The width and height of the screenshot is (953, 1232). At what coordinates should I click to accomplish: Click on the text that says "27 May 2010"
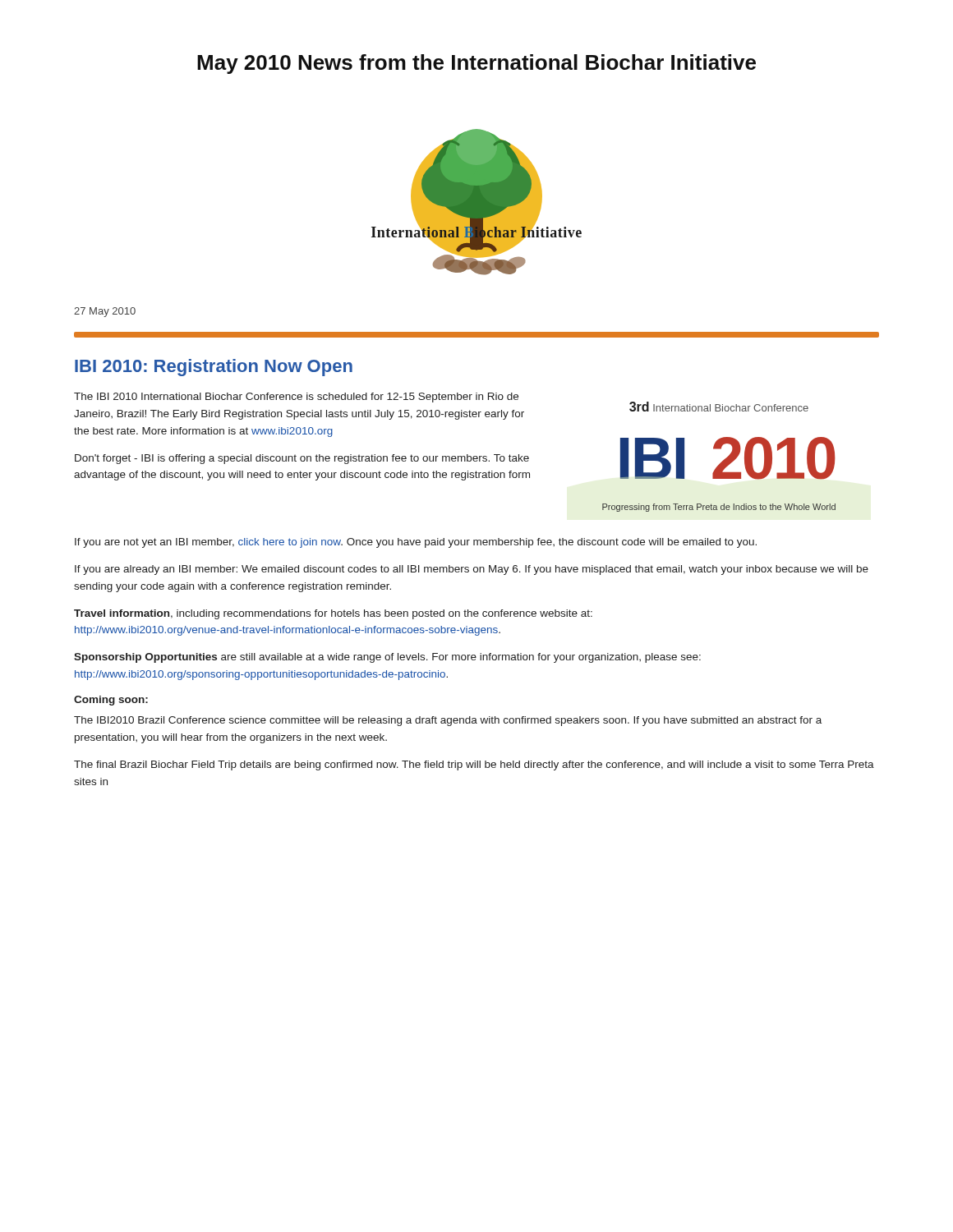[105, 311]
